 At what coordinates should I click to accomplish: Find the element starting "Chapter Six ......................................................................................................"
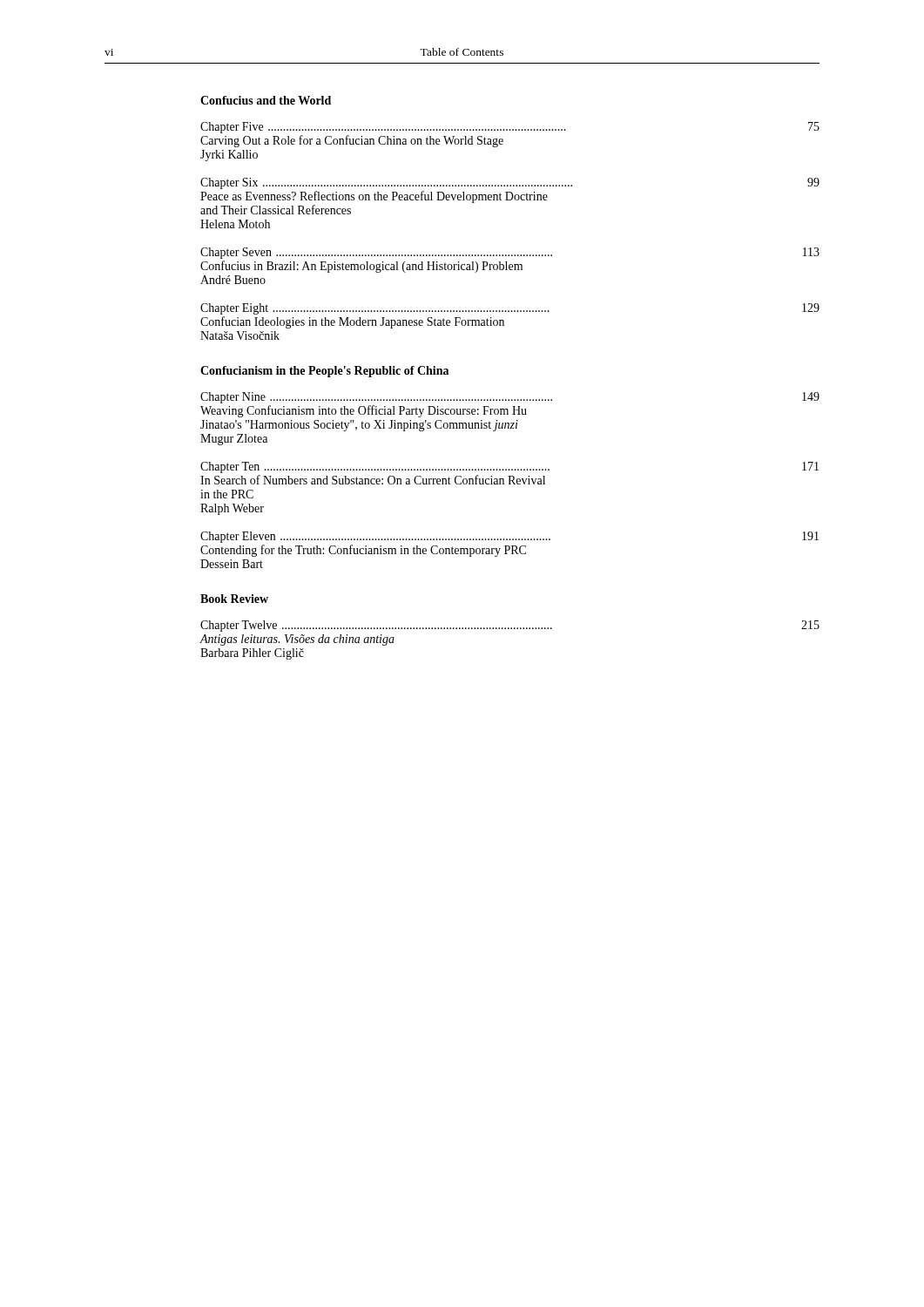pyautogui.click(x=510, y=204)
